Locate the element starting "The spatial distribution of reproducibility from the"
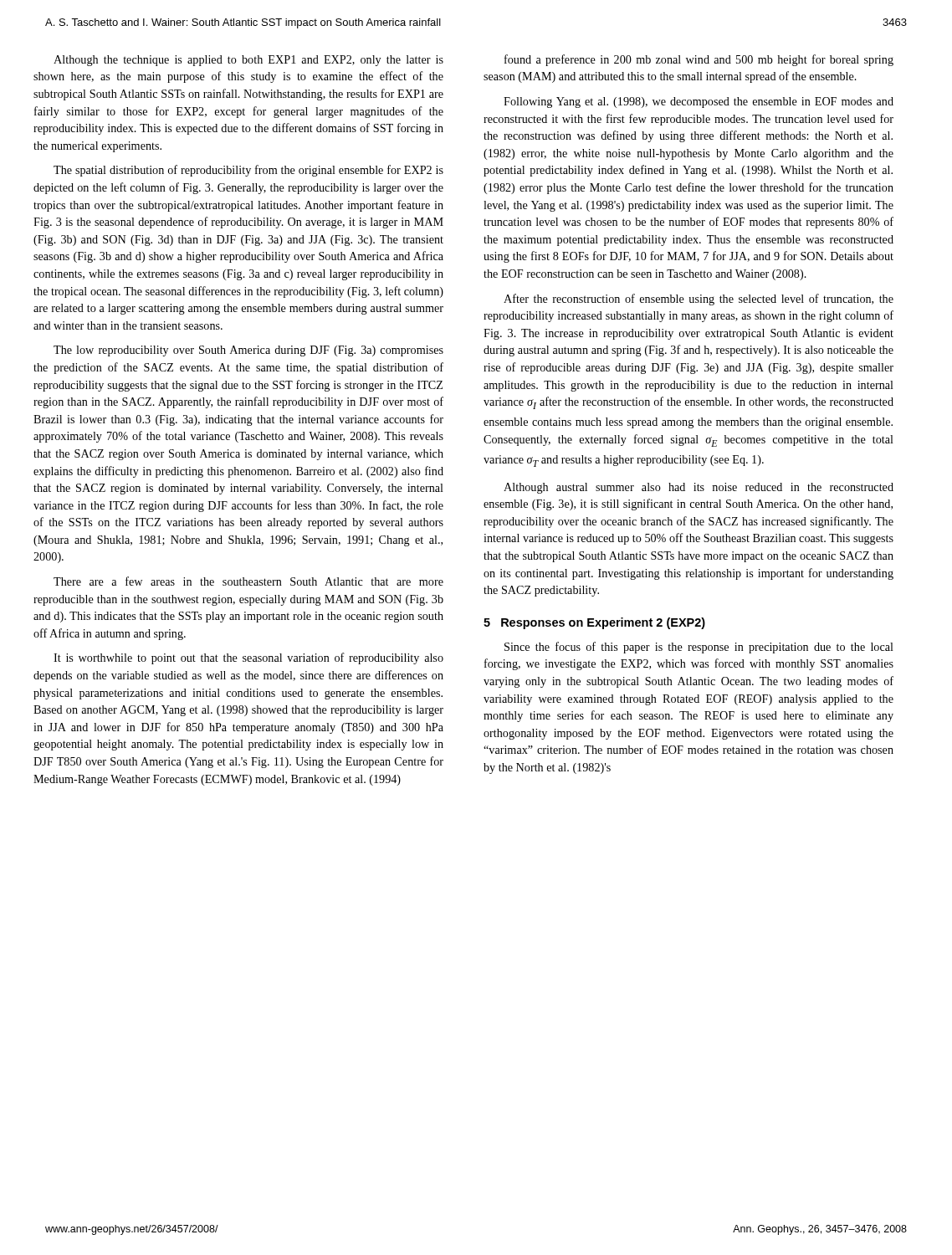This screenshot has width=952, height=1255. (x=238, y=248)
